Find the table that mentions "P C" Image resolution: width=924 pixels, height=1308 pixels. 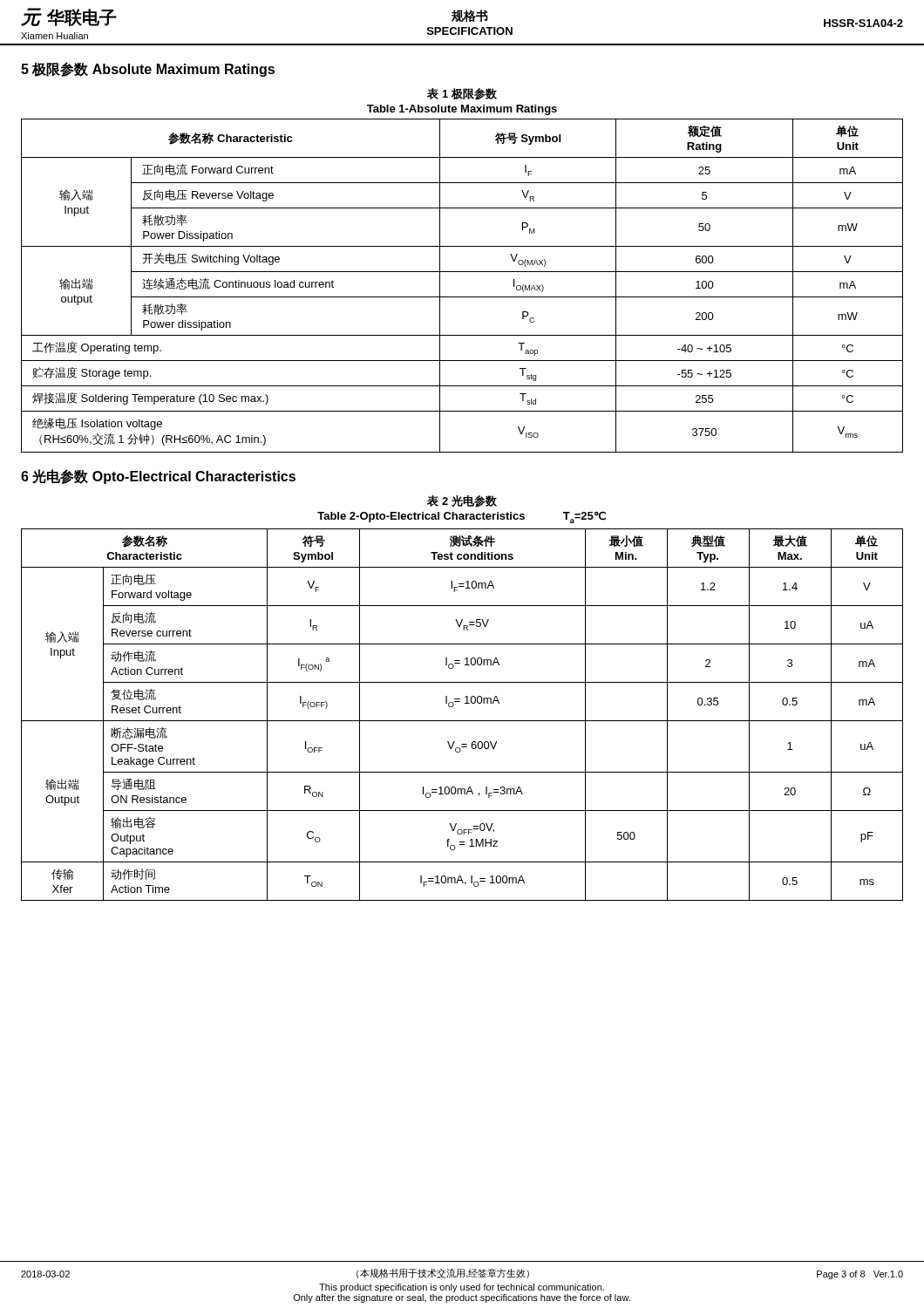tap(462, 286)
